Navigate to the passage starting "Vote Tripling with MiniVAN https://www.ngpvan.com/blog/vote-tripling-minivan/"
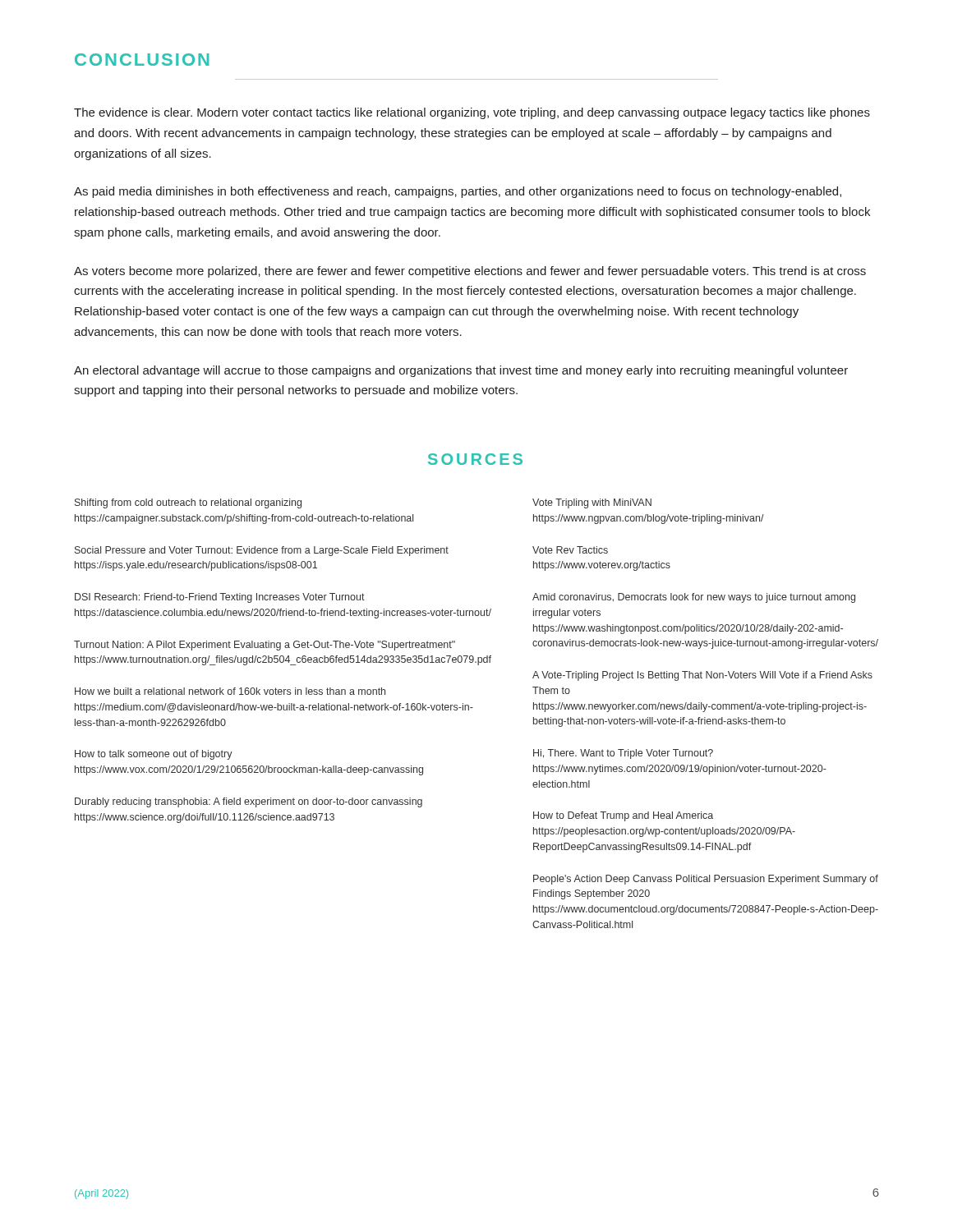The width and height of the screenshot is (953, 1232). [706, 511]
